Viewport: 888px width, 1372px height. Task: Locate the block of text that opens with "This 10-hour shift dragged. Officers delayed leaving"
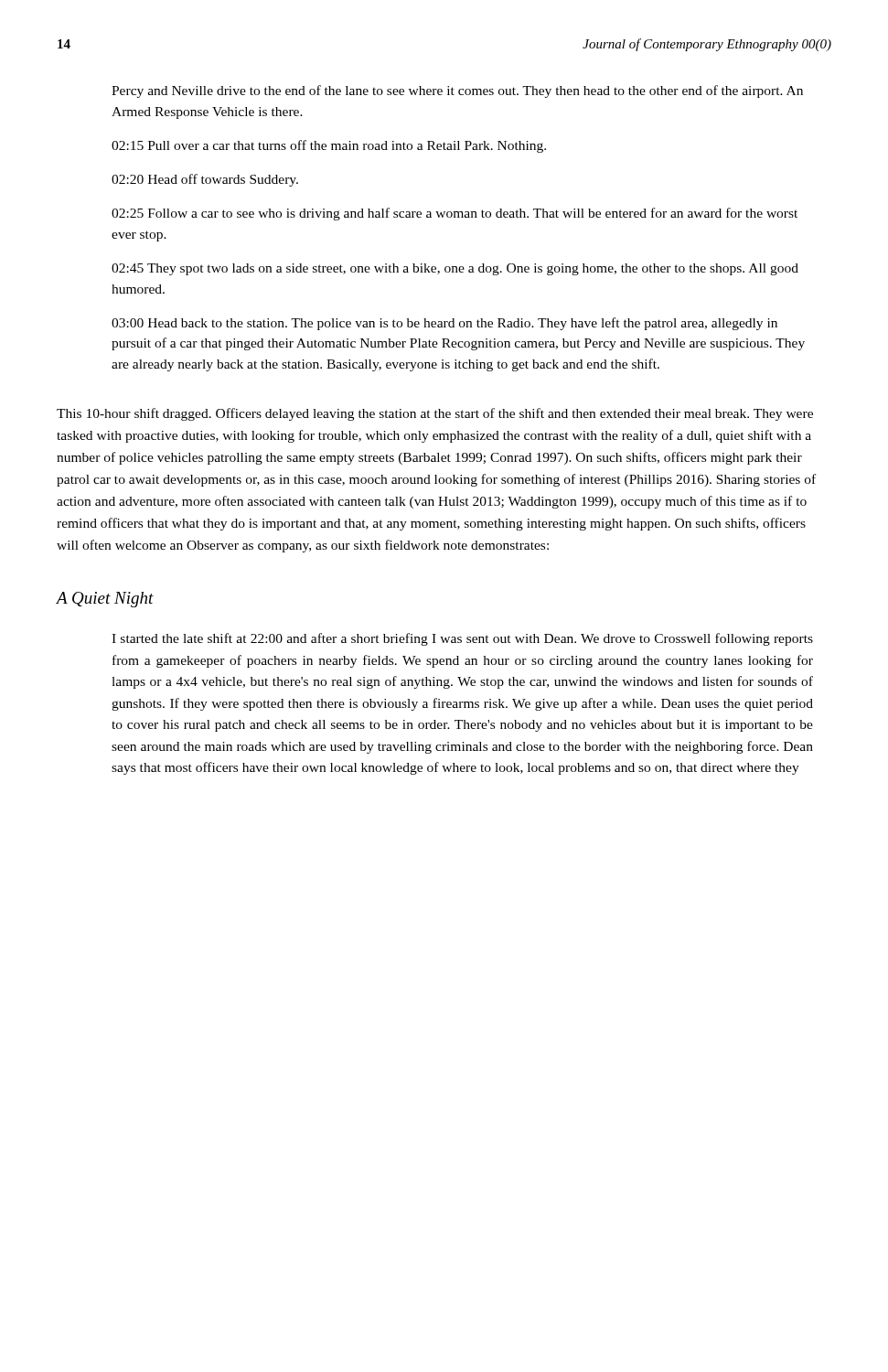point(436,479)
